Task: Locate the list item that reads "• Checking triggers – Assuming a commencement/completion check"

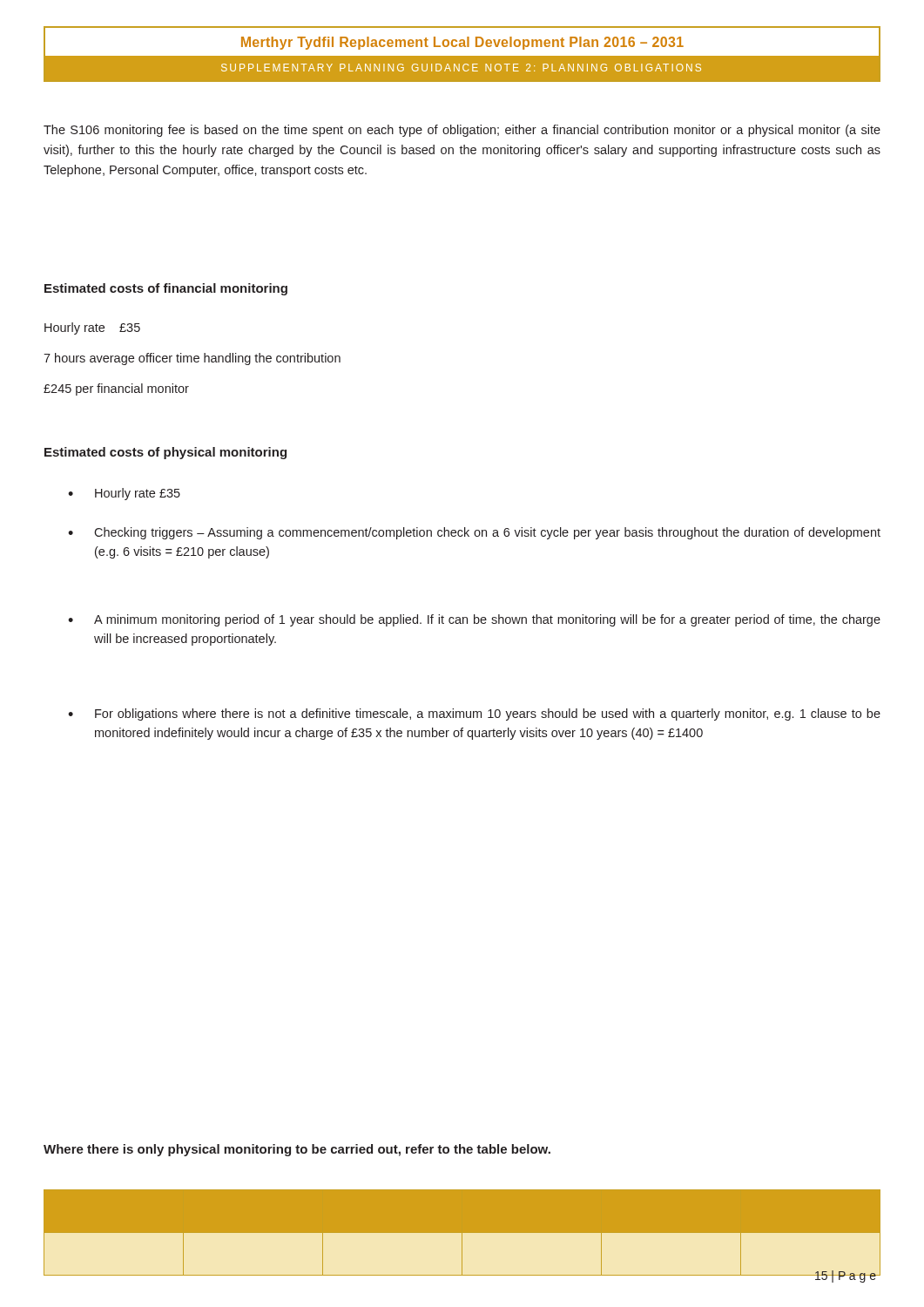Action: 470,542
